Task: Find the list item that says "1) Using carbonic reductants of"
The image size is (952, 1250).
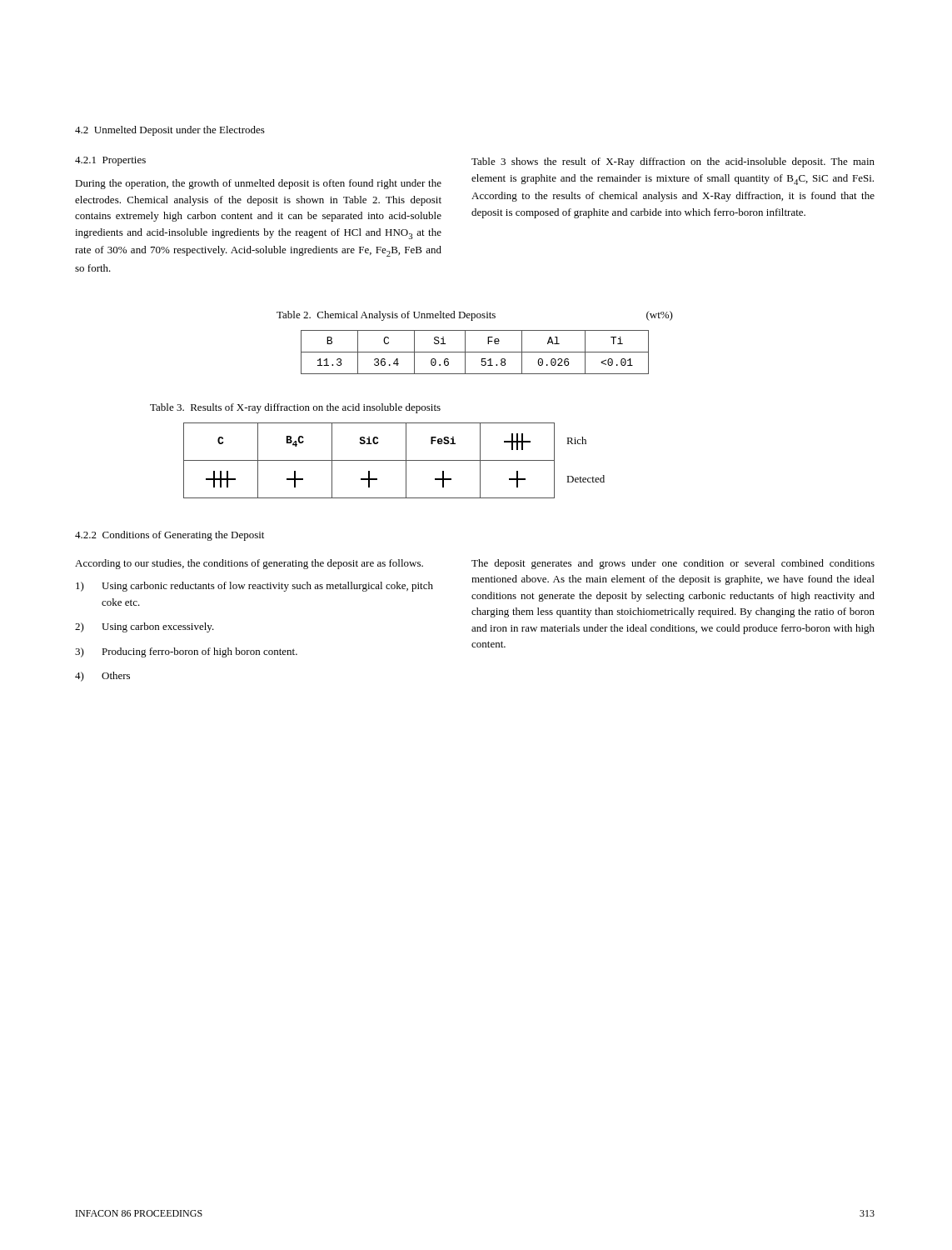Action: point(258,594)
